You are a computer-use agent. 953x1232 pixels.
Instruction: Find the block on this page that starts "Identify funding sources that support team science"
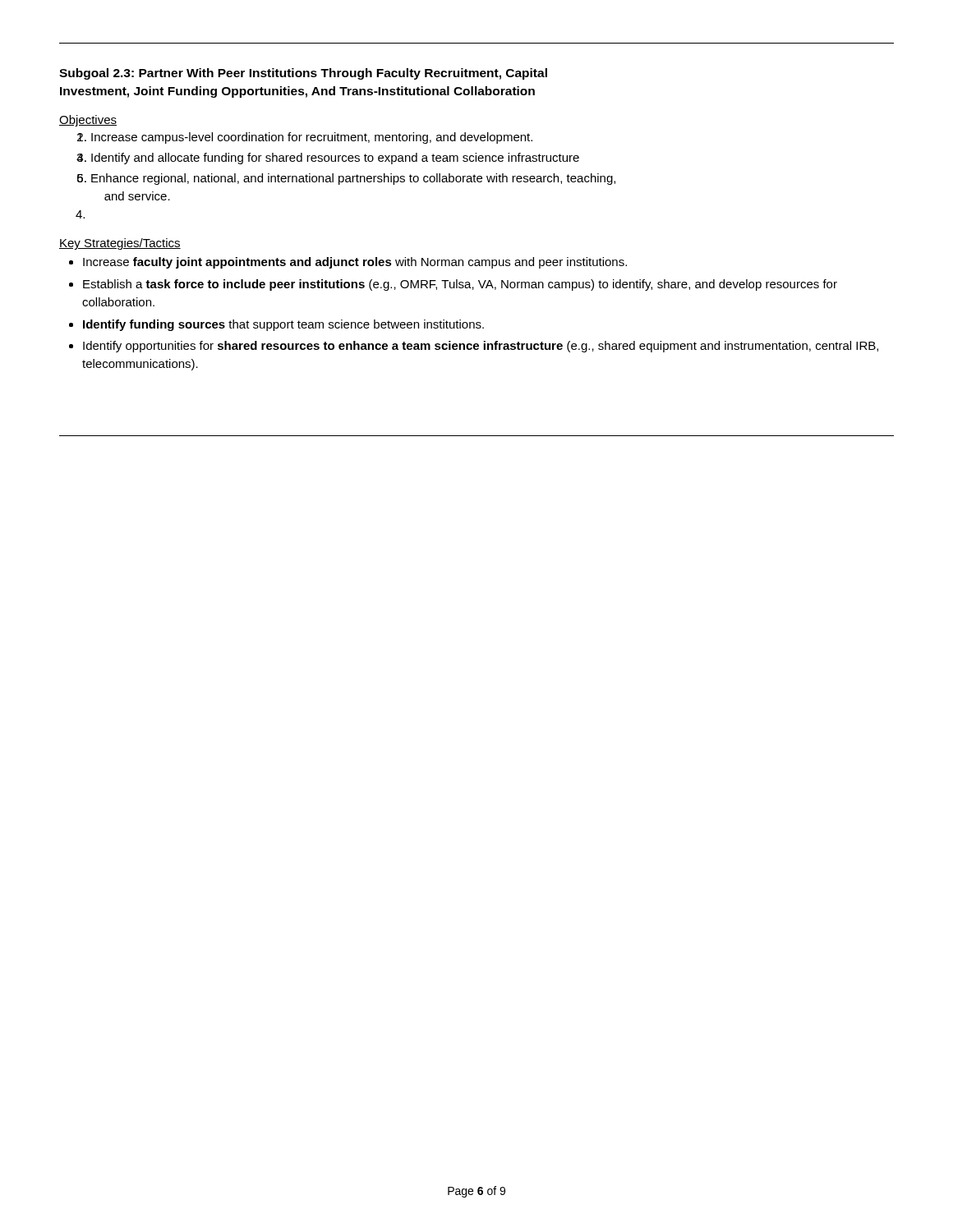(x=488, y=324)
